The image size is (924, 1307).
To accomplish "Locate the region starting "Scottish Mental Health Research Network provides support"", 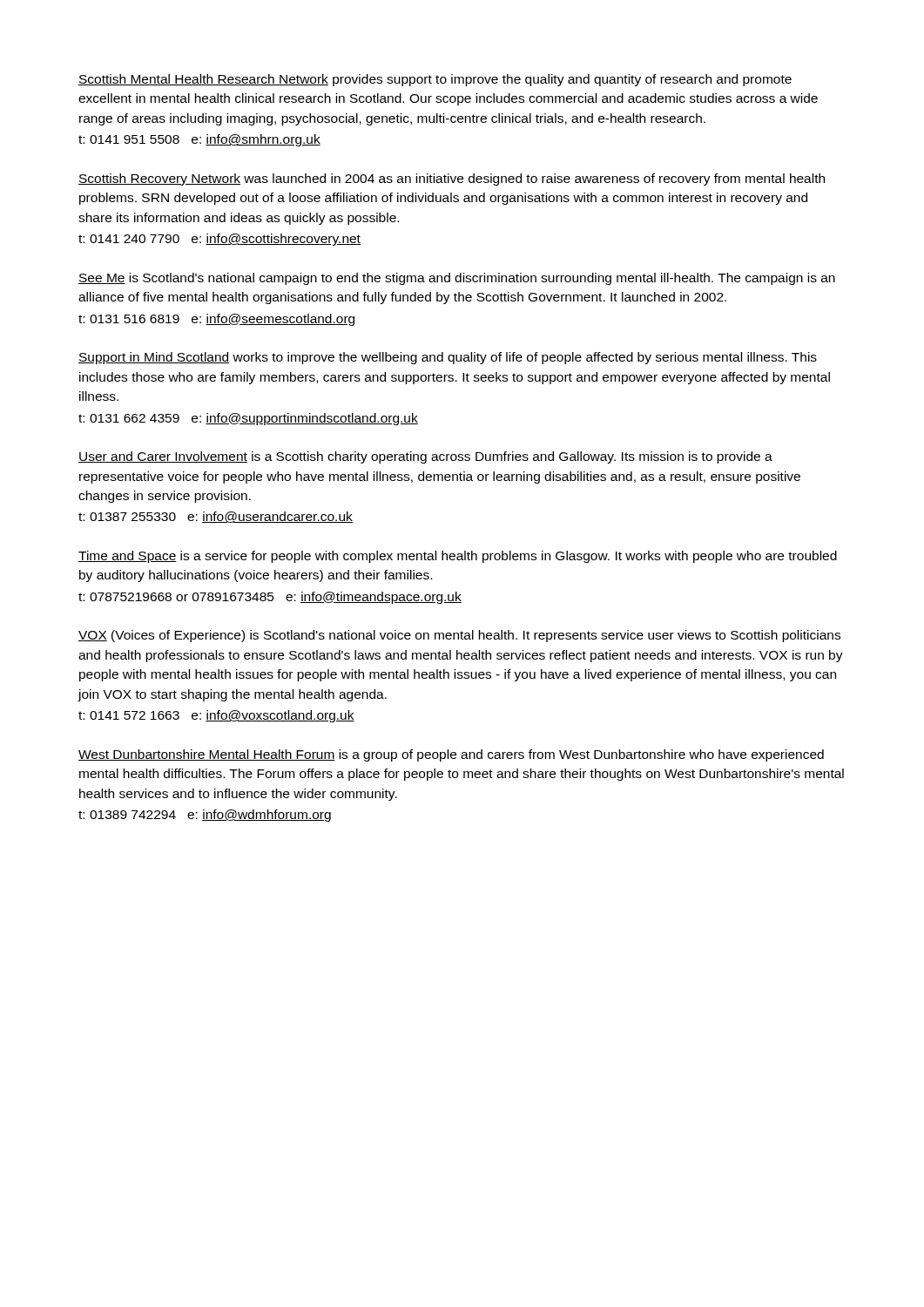I will click(462, 110).
